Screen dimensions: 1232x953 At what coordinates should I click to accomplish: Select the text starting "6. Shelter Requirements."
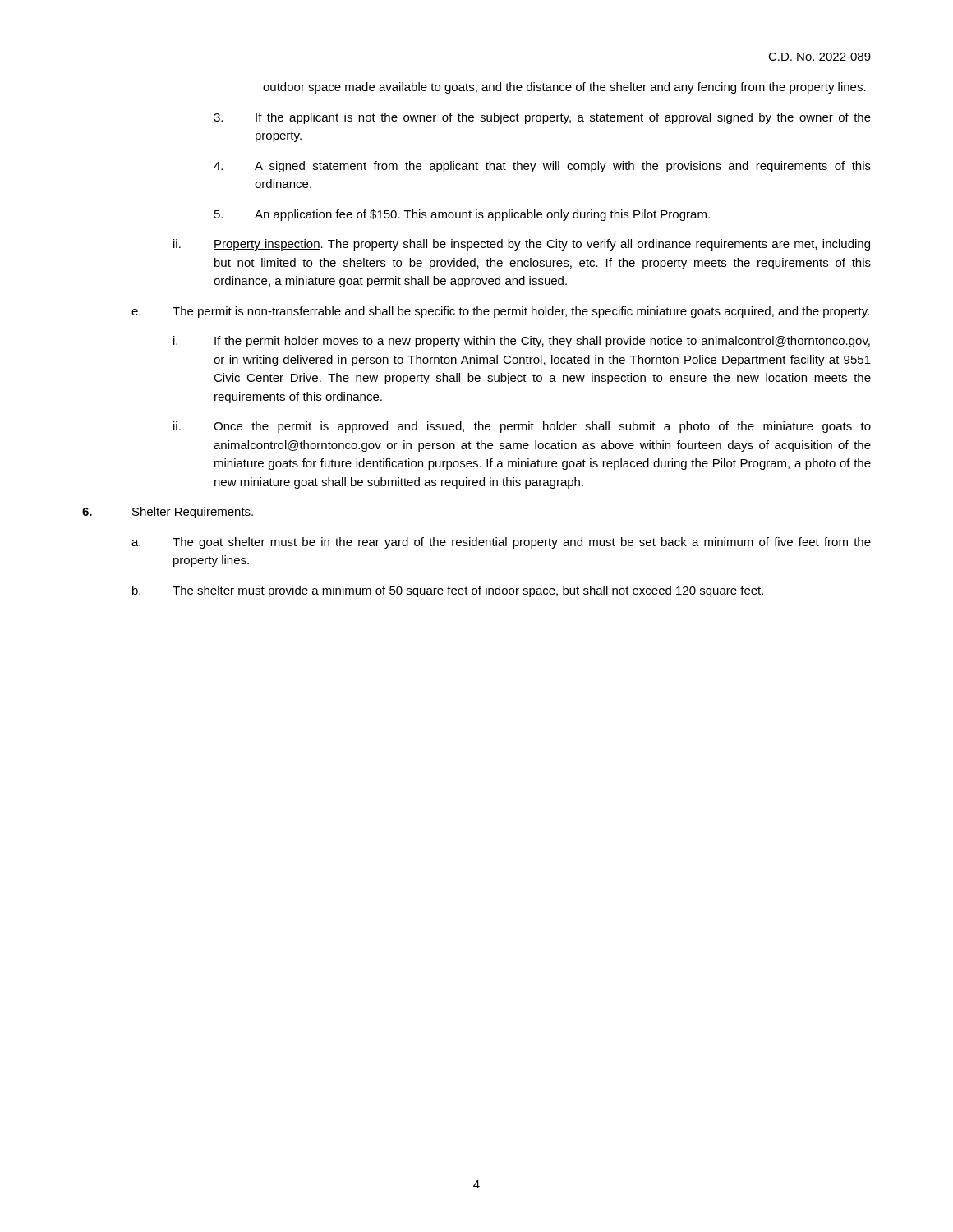pos(168,513)
